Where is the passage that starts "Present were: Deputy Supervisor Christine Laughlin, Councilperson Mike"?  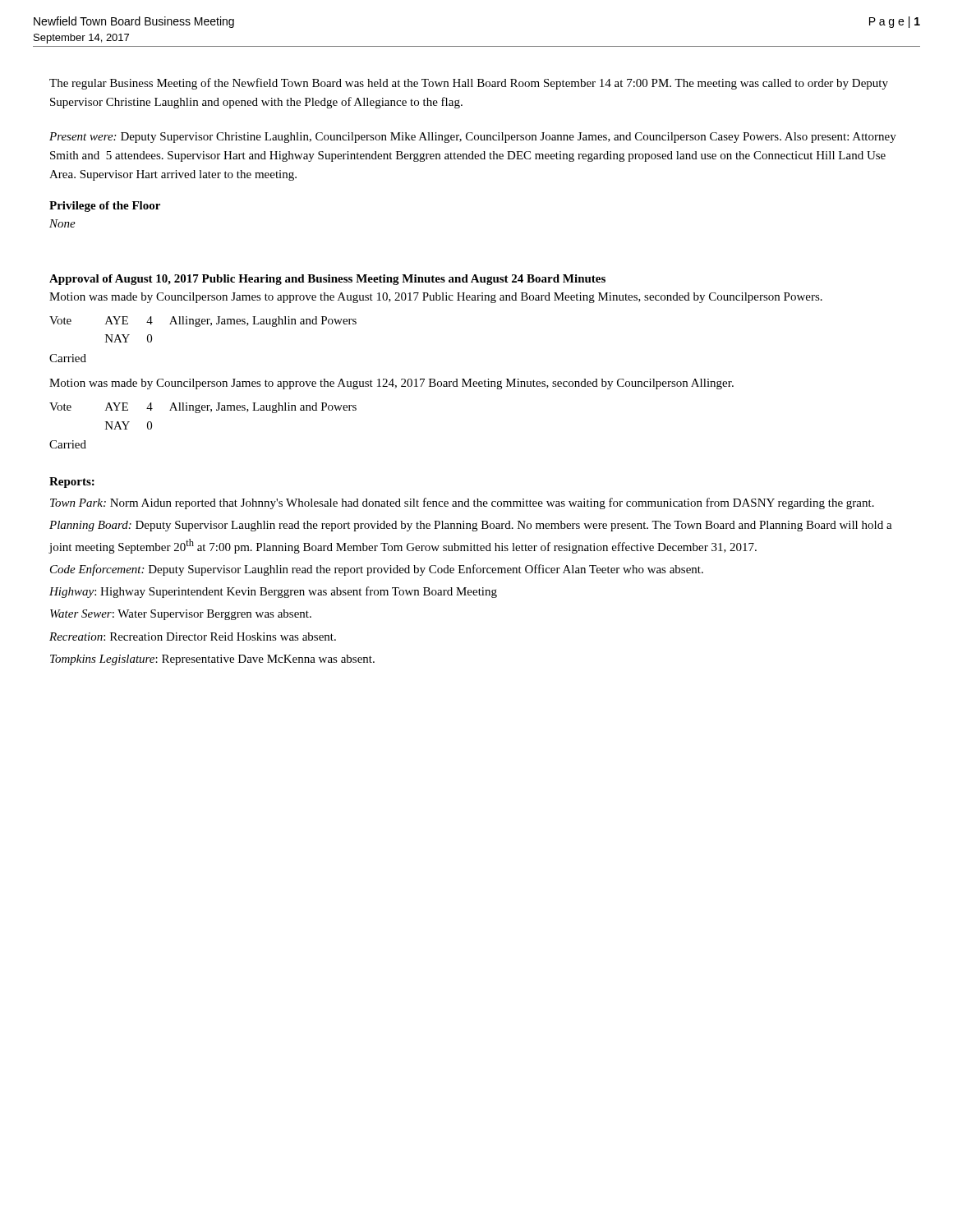473,155
